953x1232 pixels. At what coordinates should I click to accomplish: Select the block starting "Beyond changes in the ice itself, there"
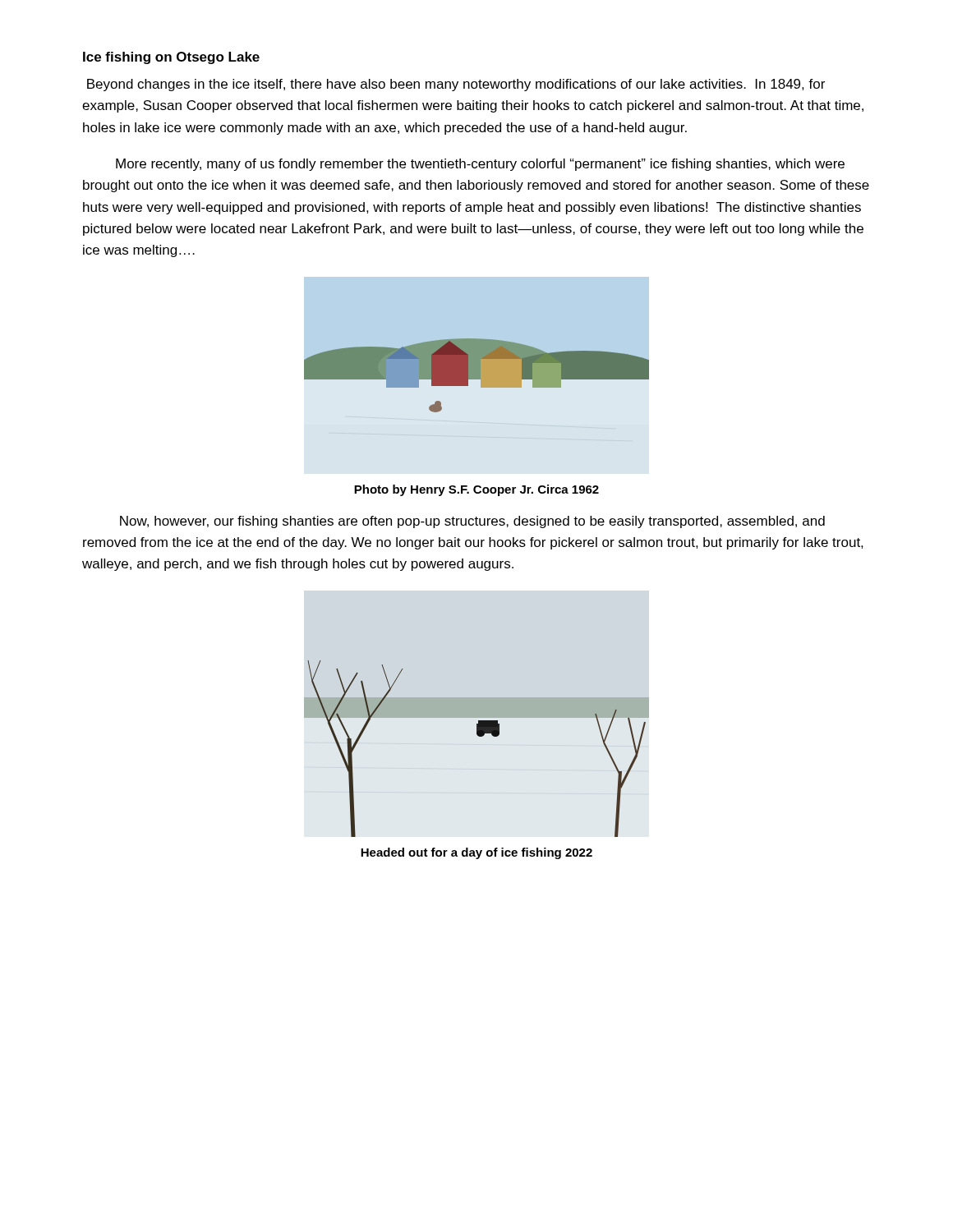click(x=473, y=106)
